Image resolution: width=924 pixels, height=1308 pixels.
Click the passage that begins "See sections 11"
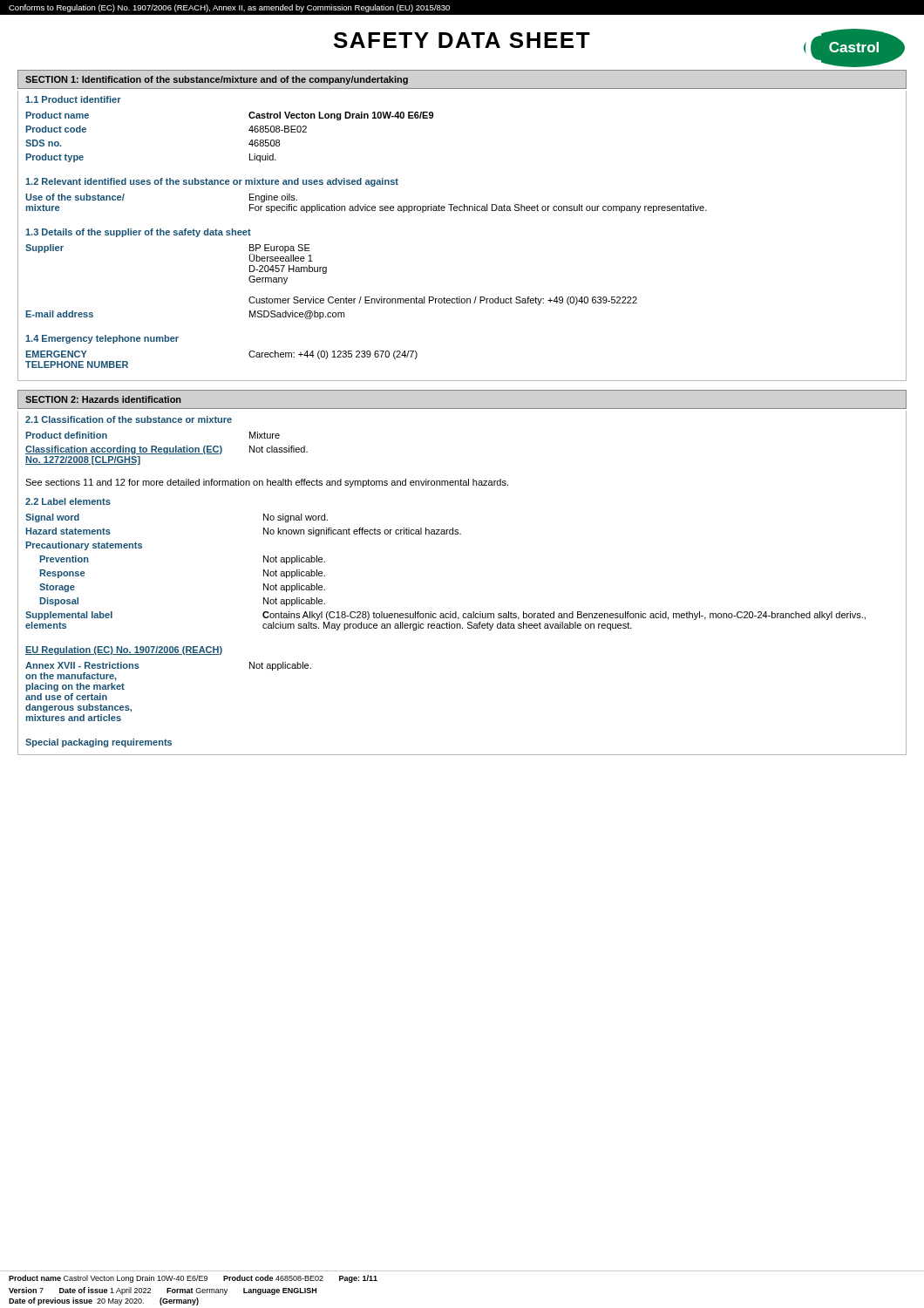click(x=267, y=482)
